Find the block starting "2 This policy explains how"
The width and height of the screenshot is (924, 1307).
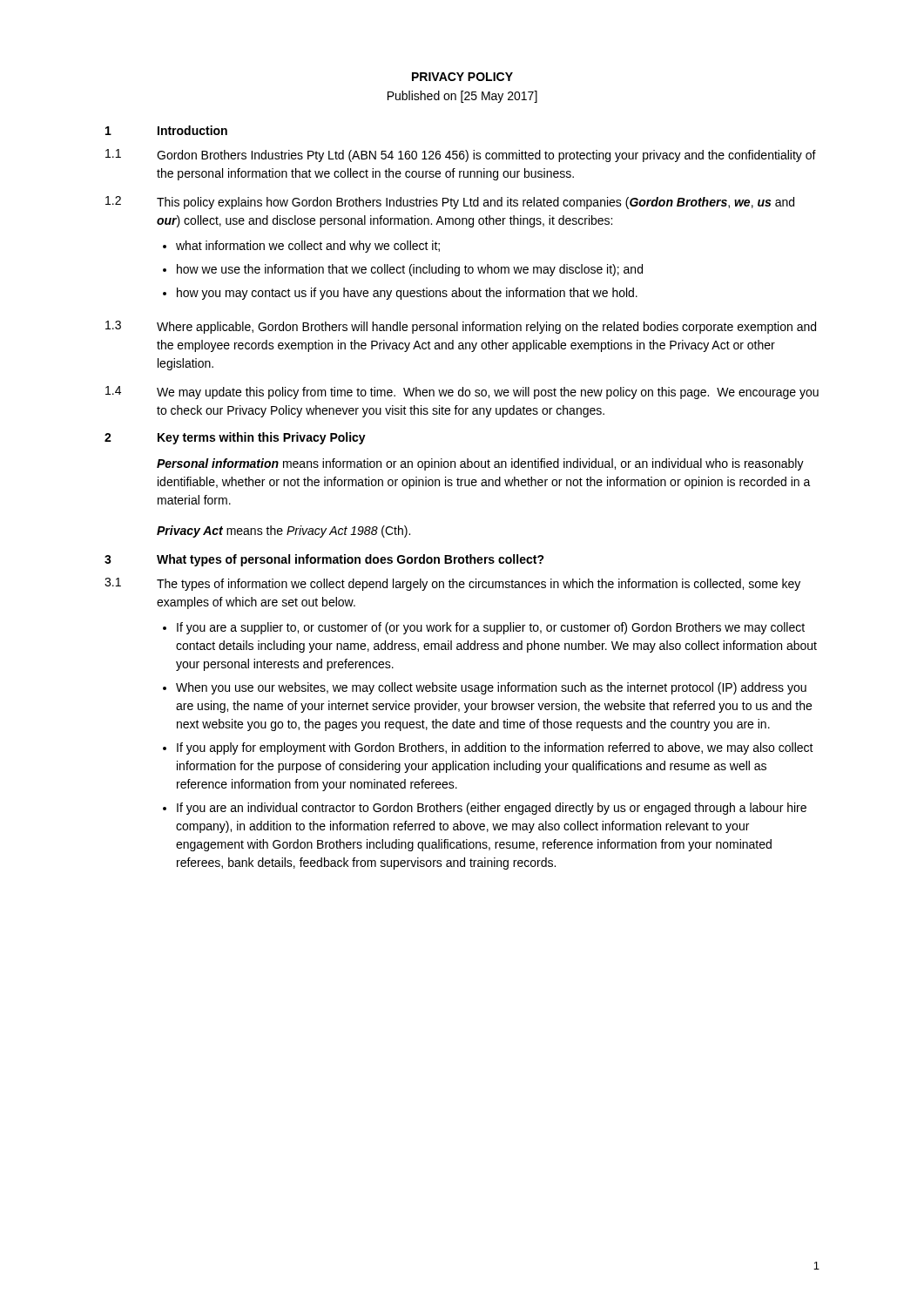tap(450, 203)
